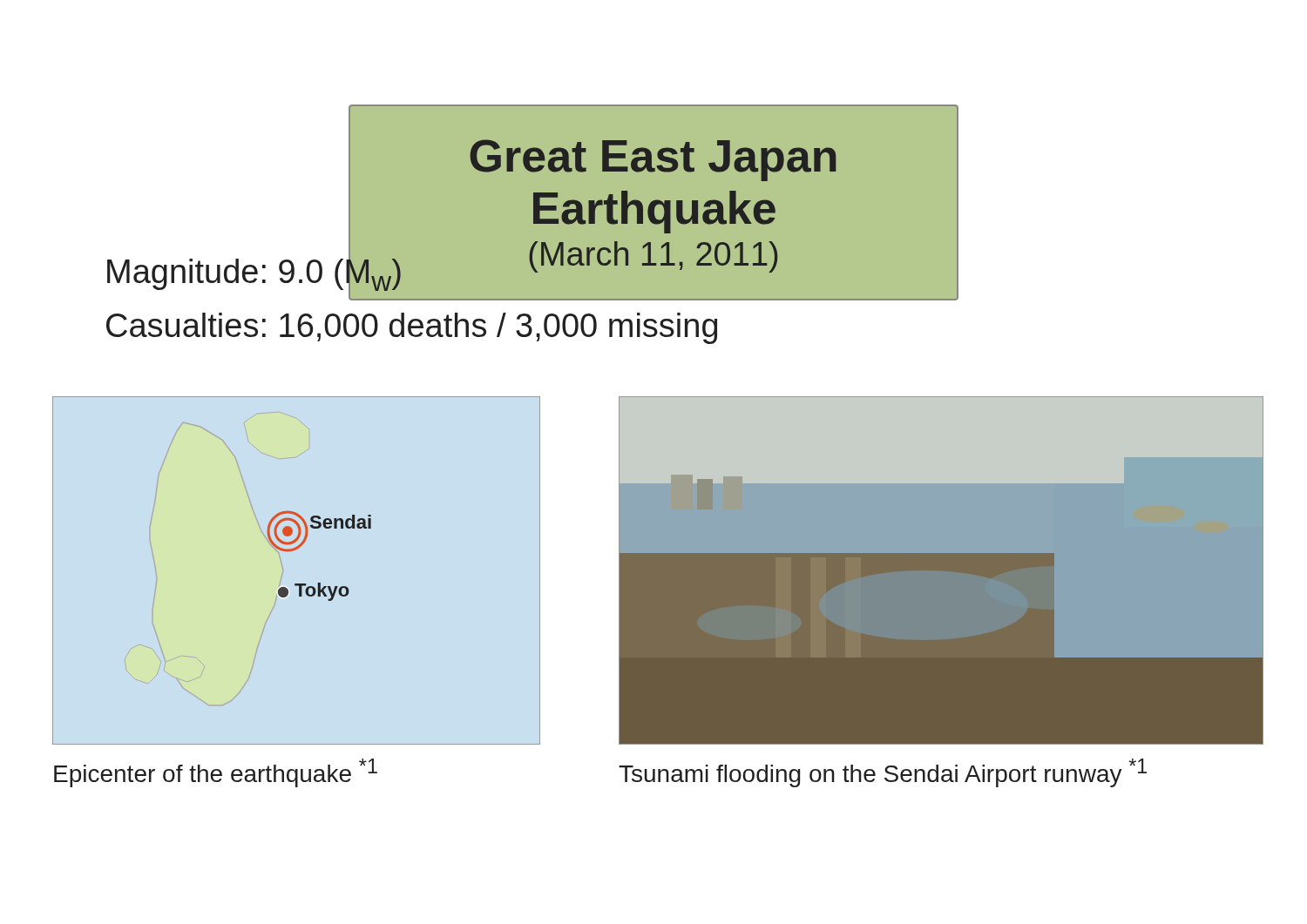The height and width of the screenshot is (924, 1307).
Task: Click on the element starting "Tsunami flooding on the Sendai Airport runway"
Action: pyautogui.click(x=883, y=771)
